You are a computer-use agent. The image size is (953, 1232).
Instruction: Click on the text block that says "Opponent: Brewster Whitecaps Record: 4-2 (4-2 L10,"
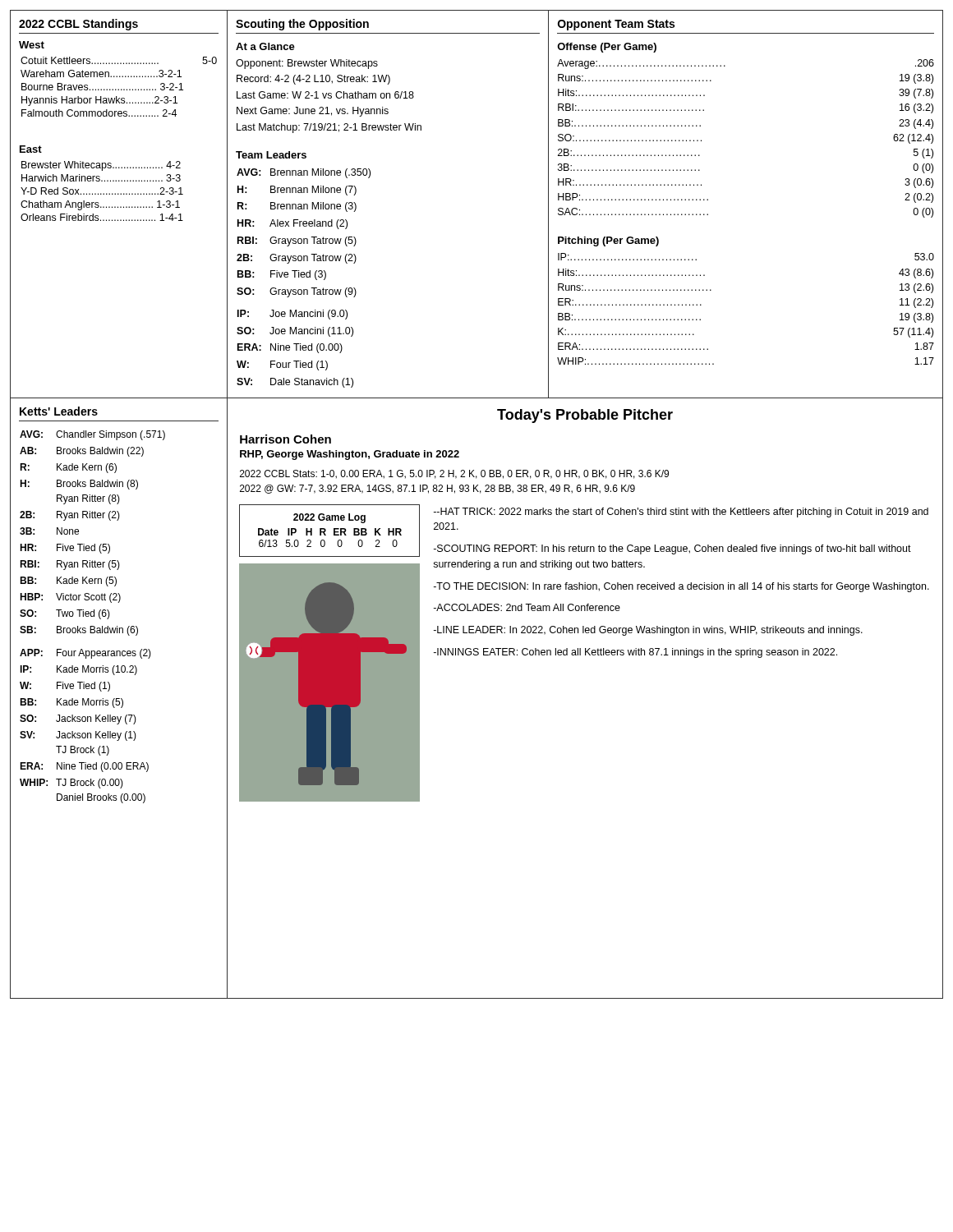(x=329, y=95)
